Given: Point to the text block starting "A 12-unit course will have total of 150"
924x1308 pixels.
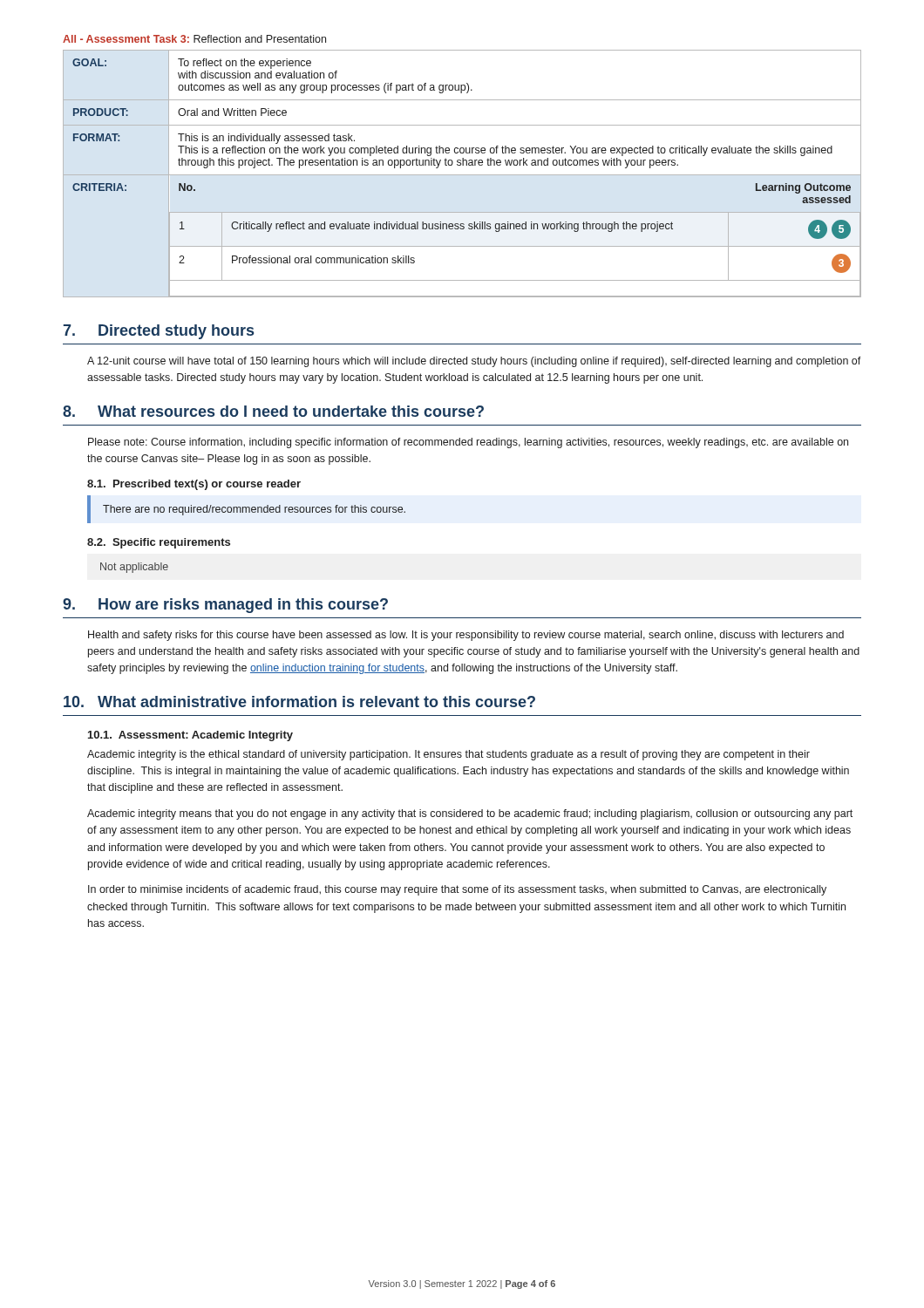Looking at the screenshot, I should click(474, 369).
